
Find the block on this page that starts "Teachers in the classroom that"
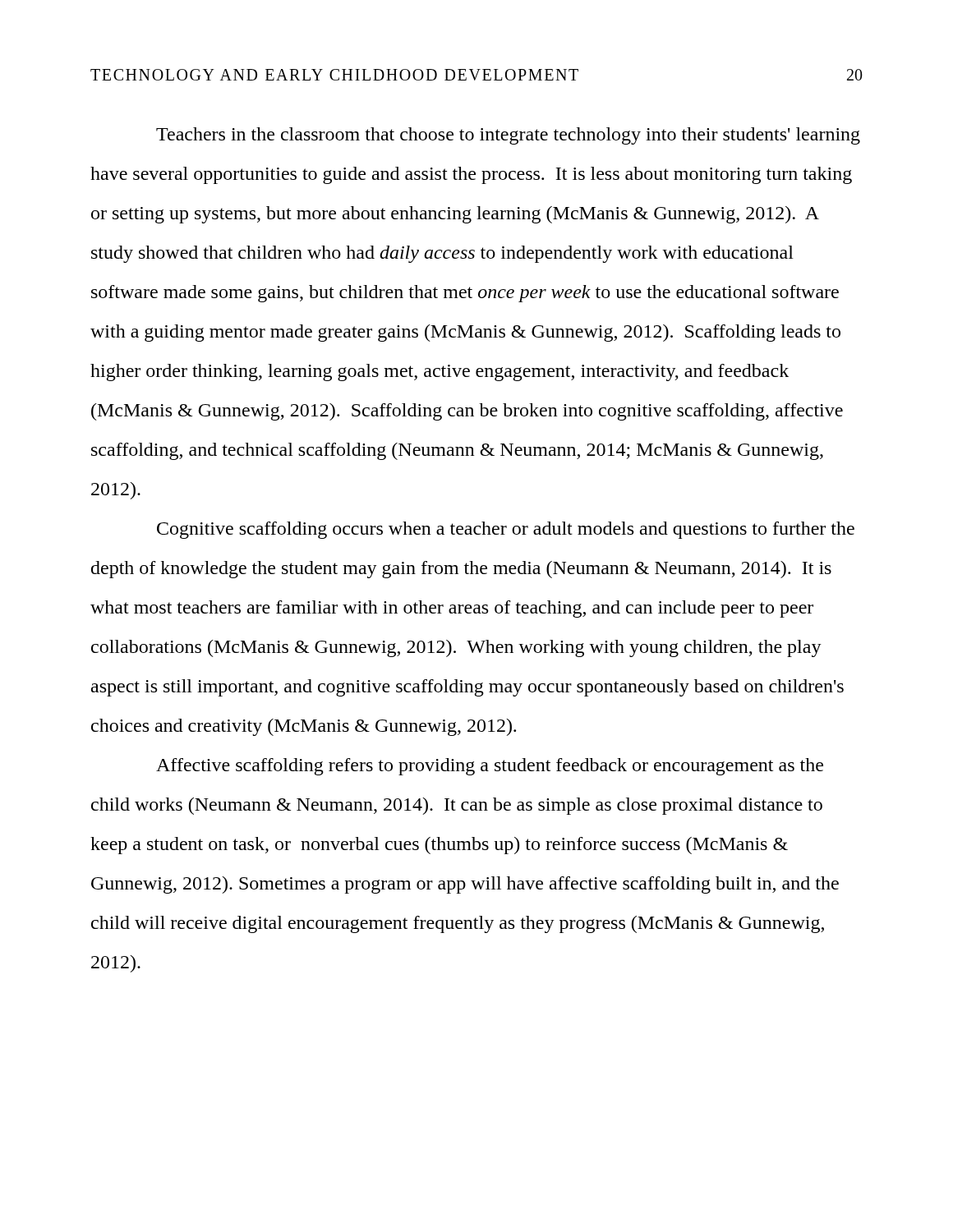tap(508, 136)
